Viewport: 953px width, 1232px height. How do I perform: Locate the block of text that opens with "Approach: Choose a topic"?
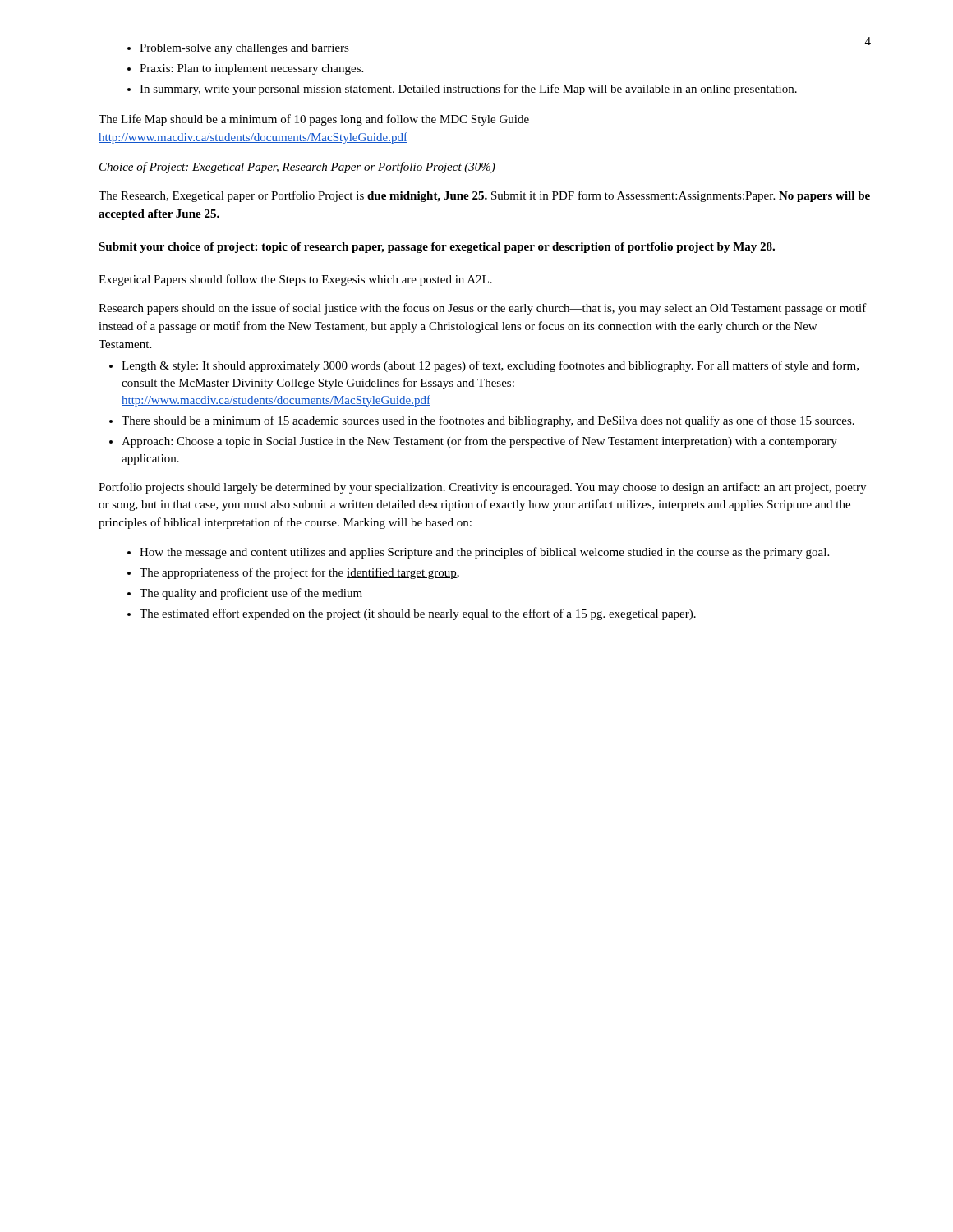click(x=496, y=450)
